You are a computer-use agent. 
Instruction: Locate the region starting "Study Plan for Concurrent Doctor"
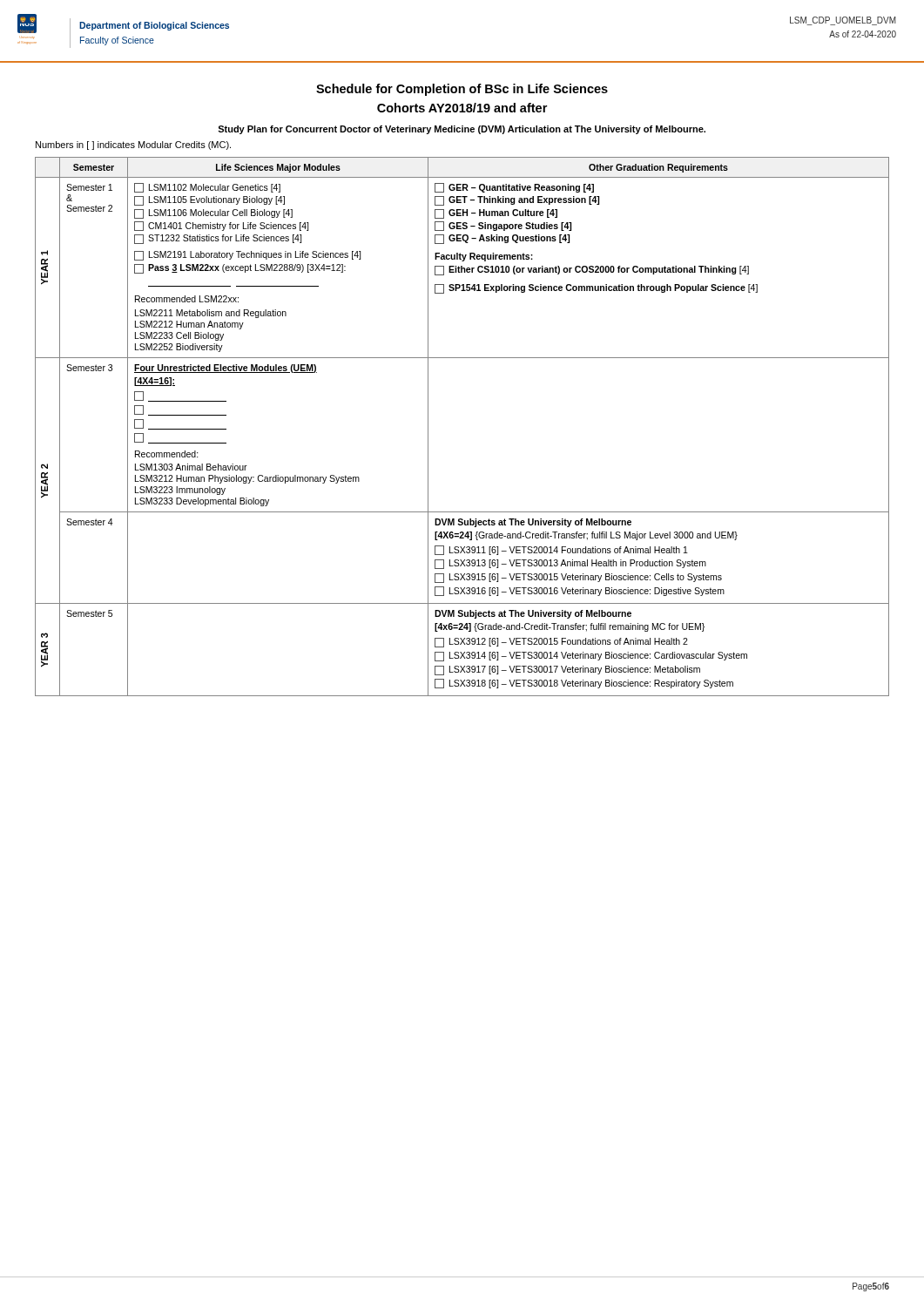[462, 128]
